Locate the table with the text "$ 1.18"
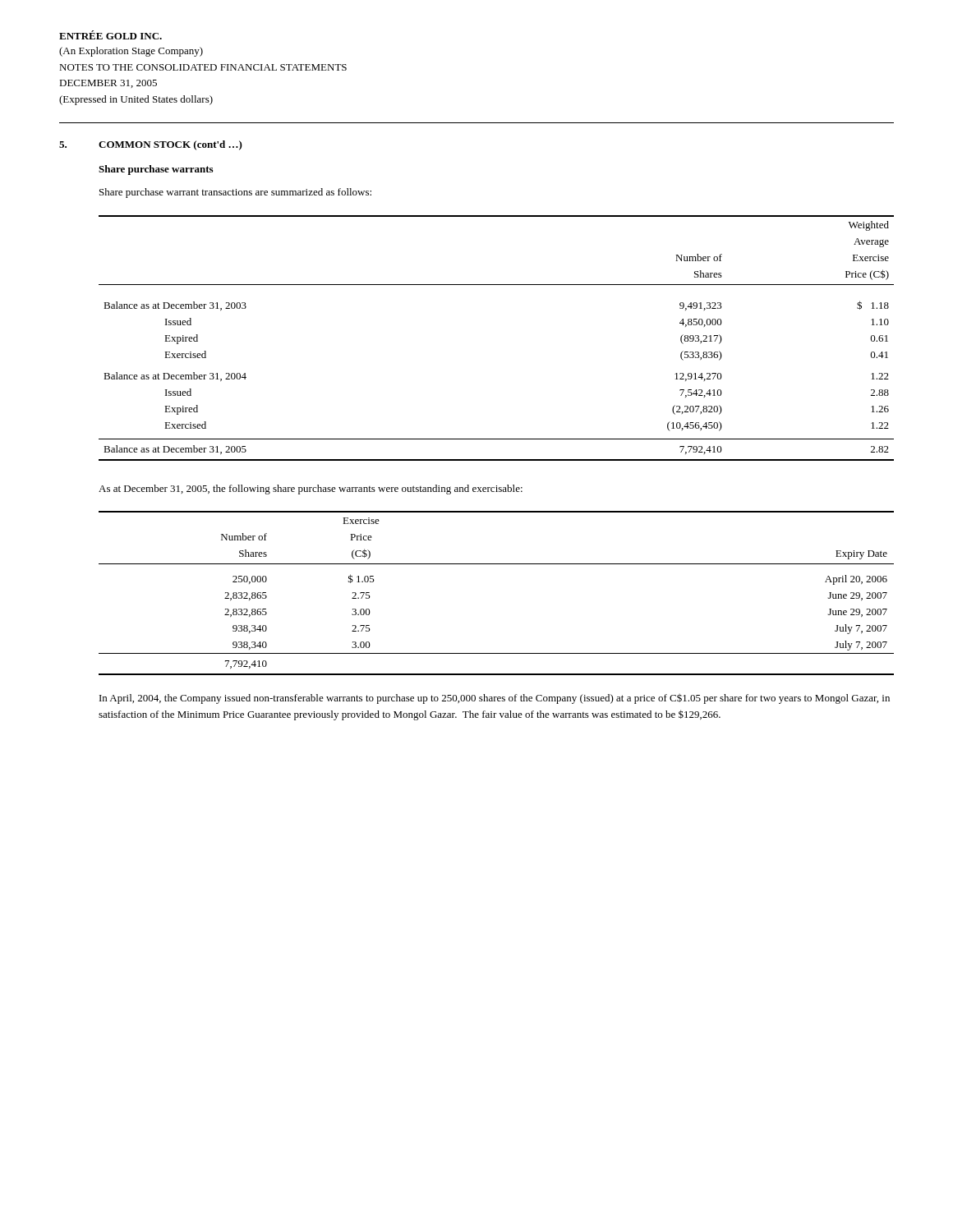953x1232 pixels. pos(496,338)
